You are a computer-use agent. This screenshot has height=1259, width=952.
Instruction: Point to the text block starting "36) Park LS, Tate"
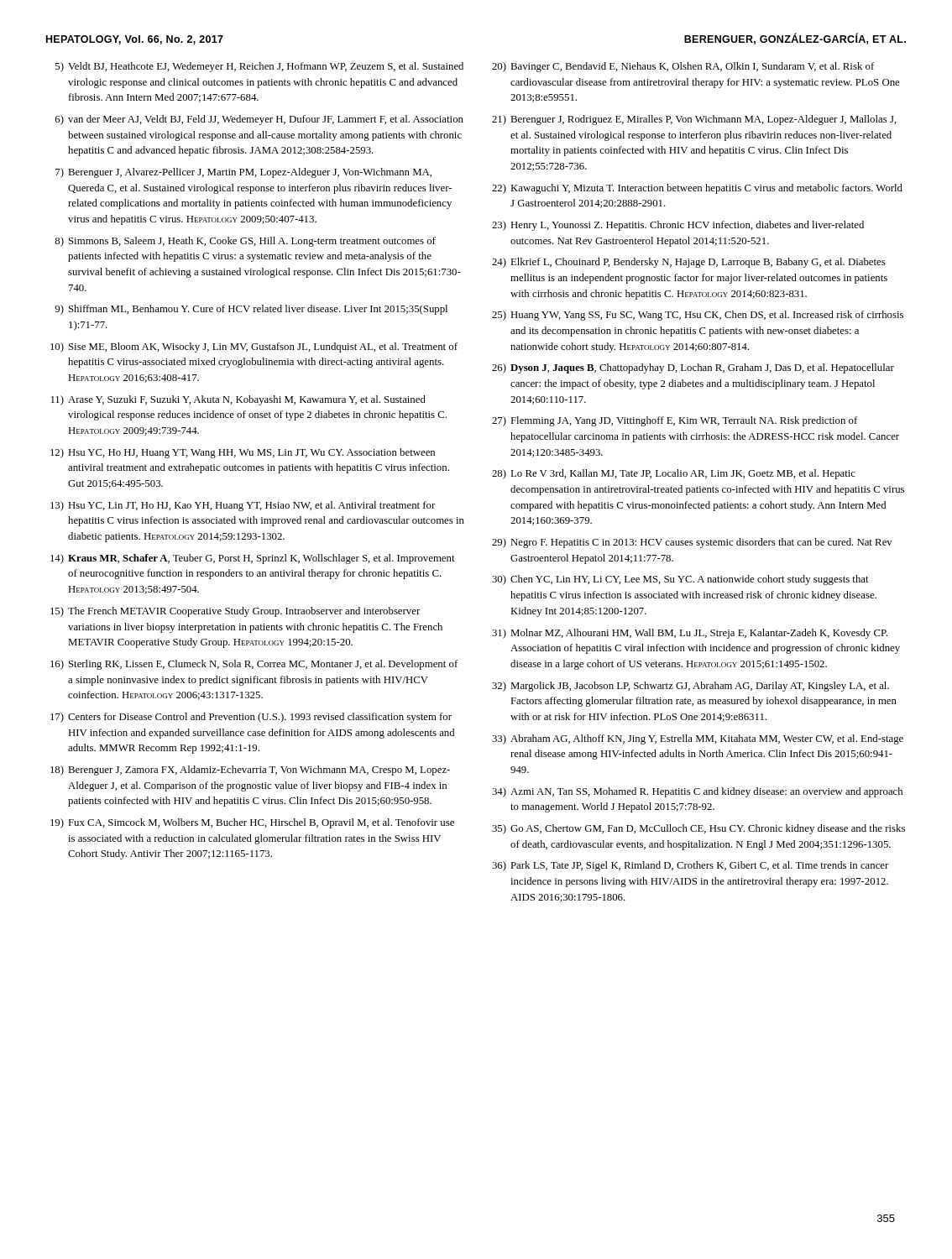(x=697, y=881)
